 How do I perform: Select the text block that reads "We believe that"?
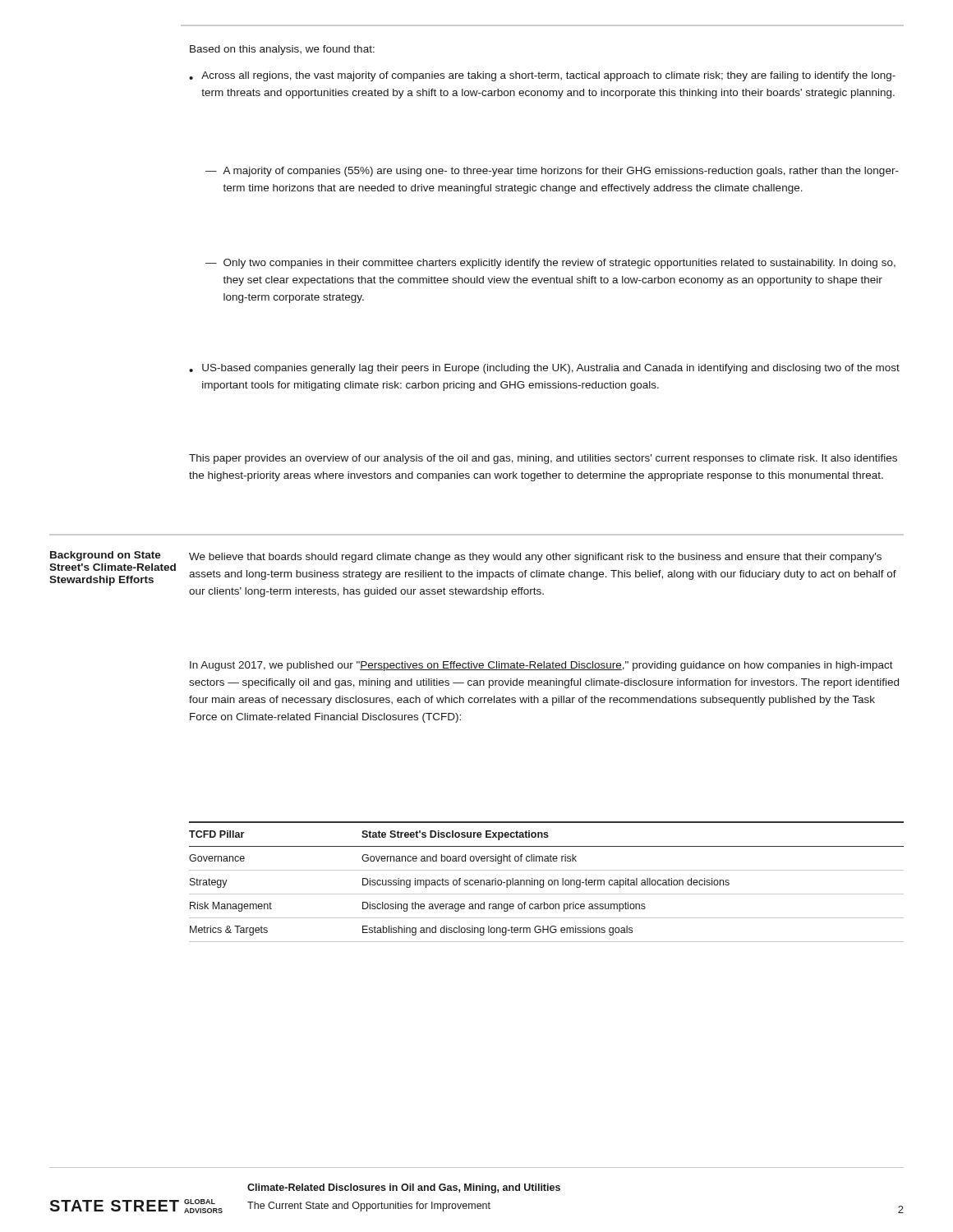546,574
